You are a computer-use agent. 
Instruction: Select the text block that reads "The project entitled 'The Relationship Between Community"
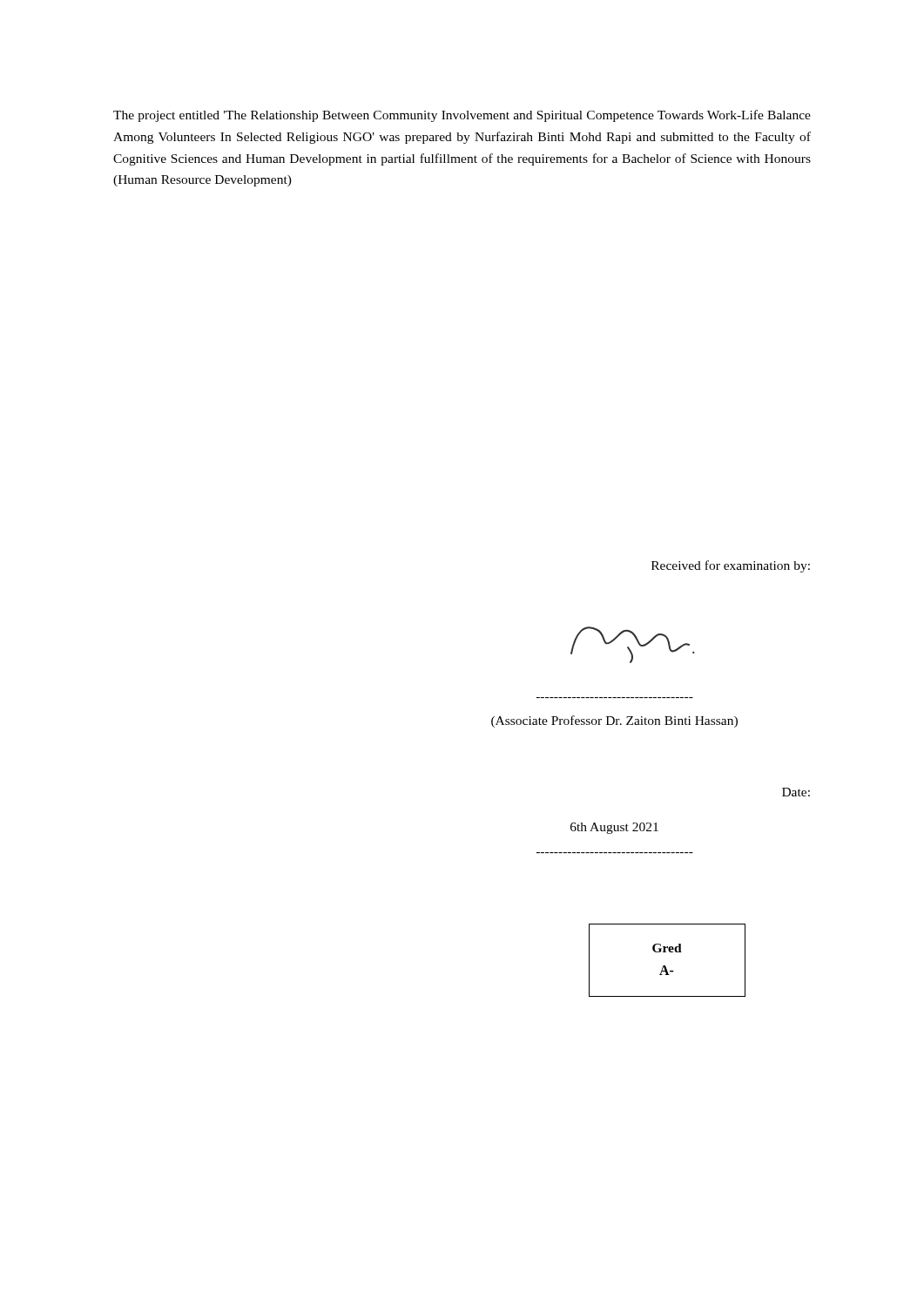click(462, 147)
